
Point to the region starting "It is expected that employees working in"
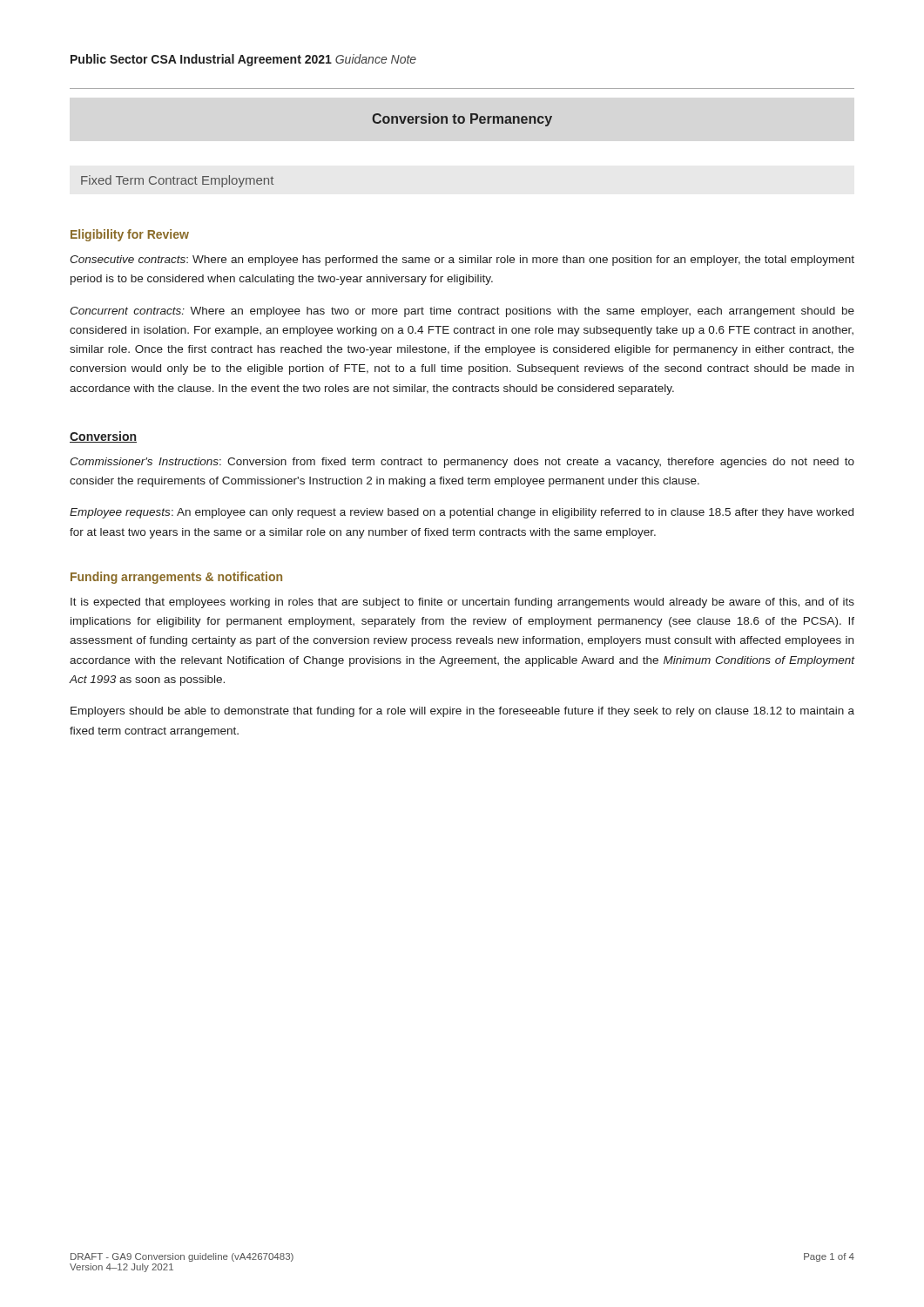[x=462, y=640]
